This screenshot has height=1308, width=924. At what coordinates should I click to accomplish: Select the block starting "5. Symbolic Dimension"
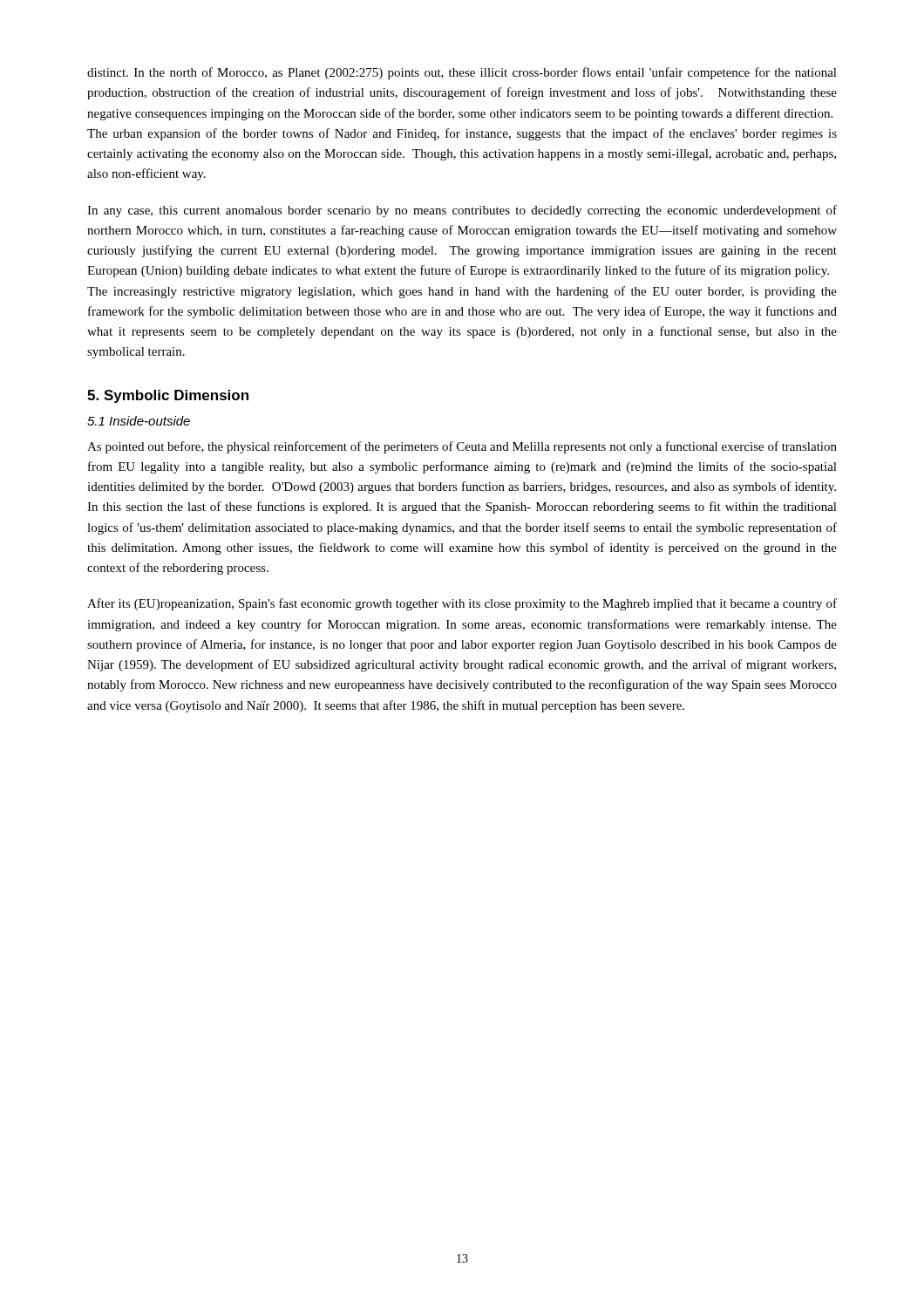tap(168, 395)
